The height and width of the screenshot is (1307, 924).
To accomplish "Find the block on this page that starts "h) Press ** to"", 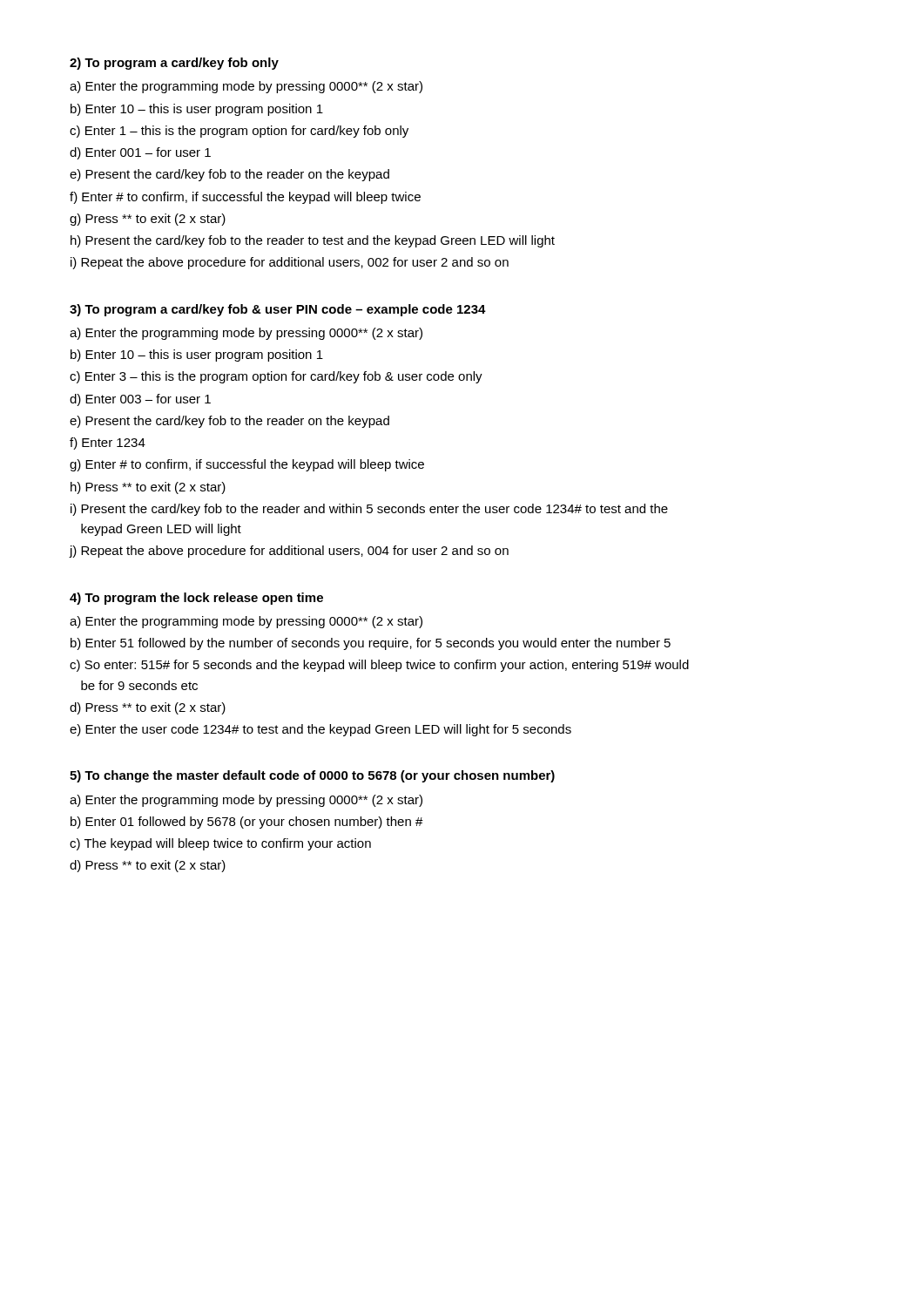I will (148, 486).
